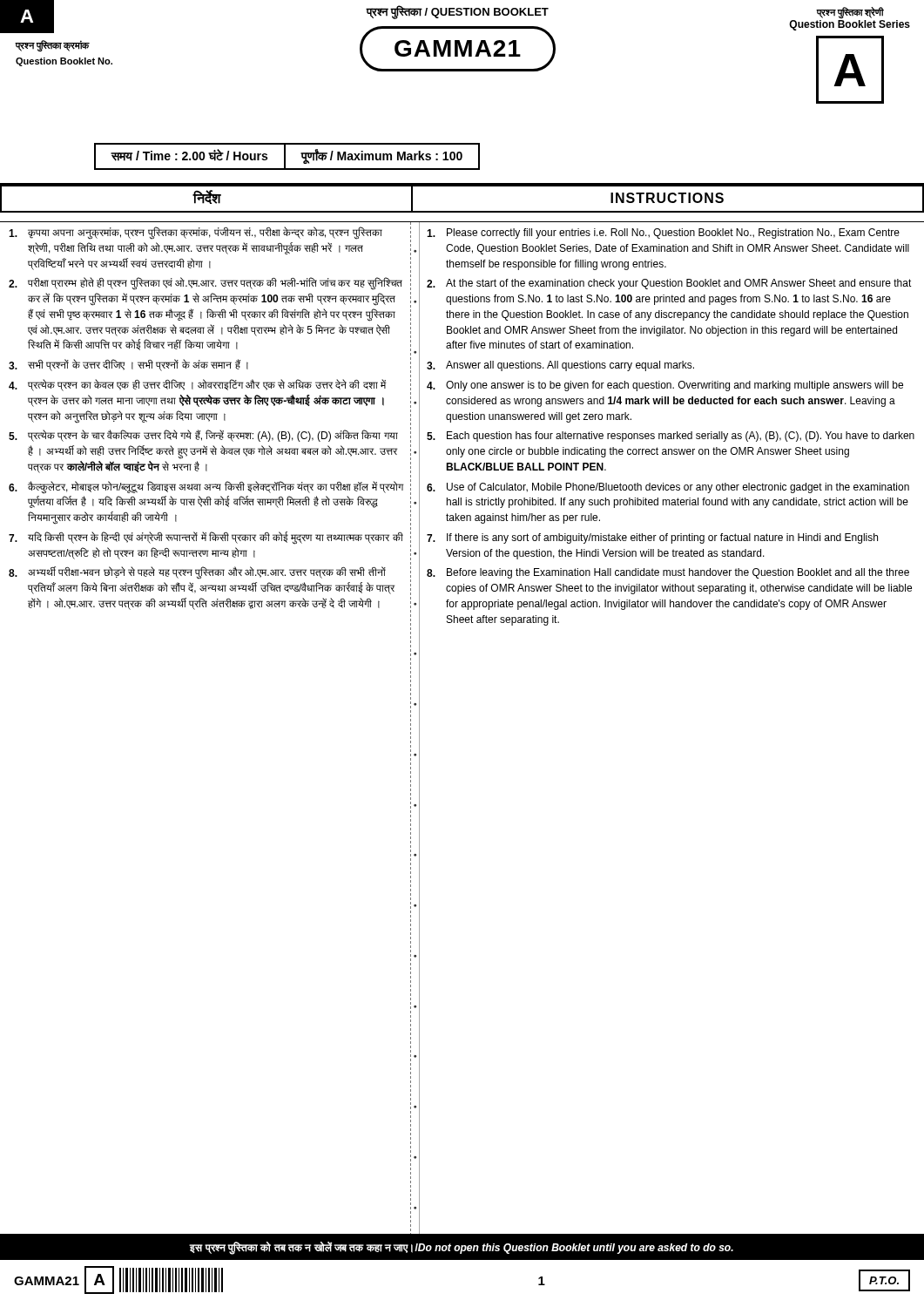
Task: Point to the block beginning "3. सभी प्रश्नों के उत्तर दीजिए"
Action: pos(206,366)
